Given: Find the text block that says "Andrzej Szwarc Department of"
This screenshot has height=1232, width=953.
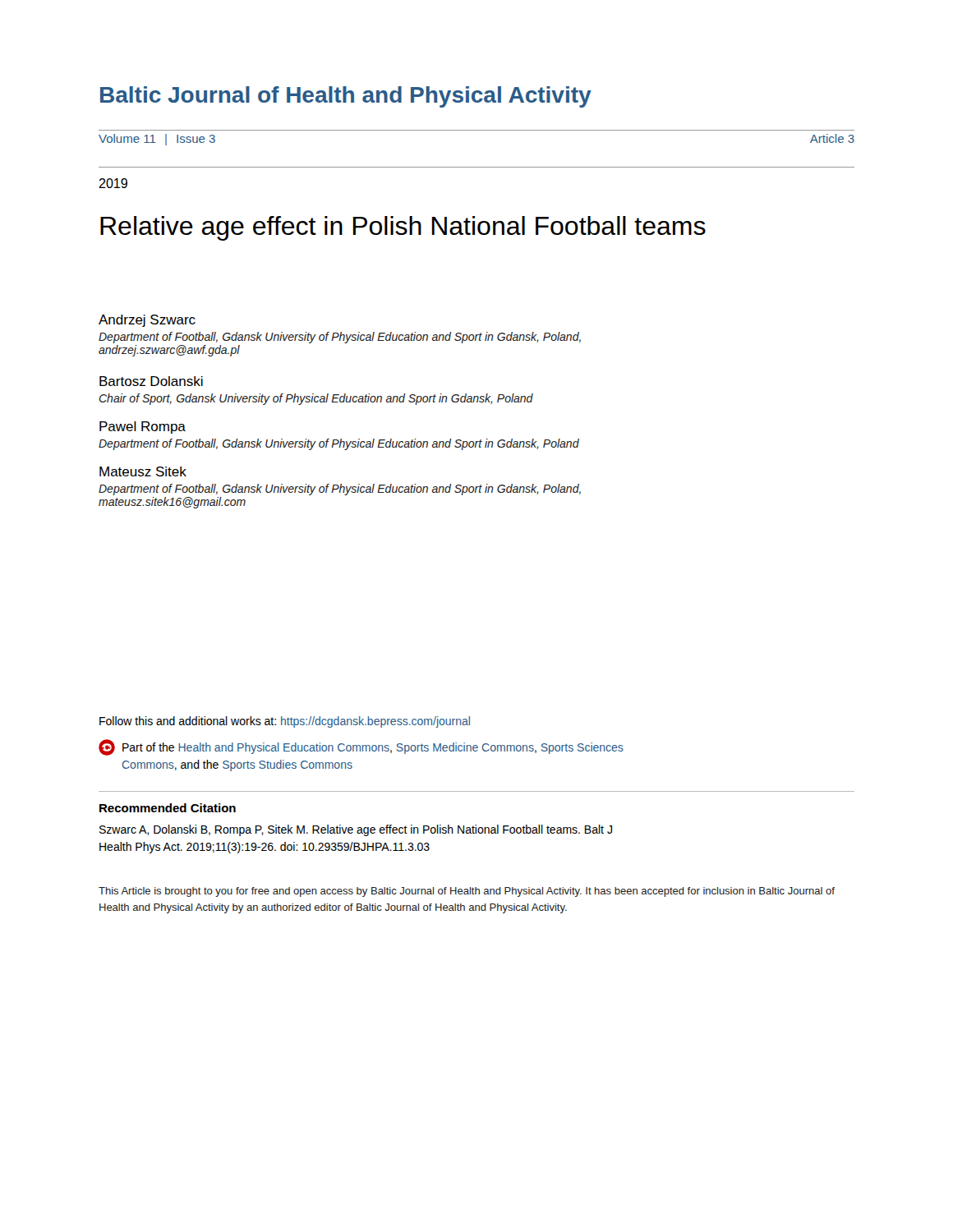Looking at the screenshot, I should (476, 334).
